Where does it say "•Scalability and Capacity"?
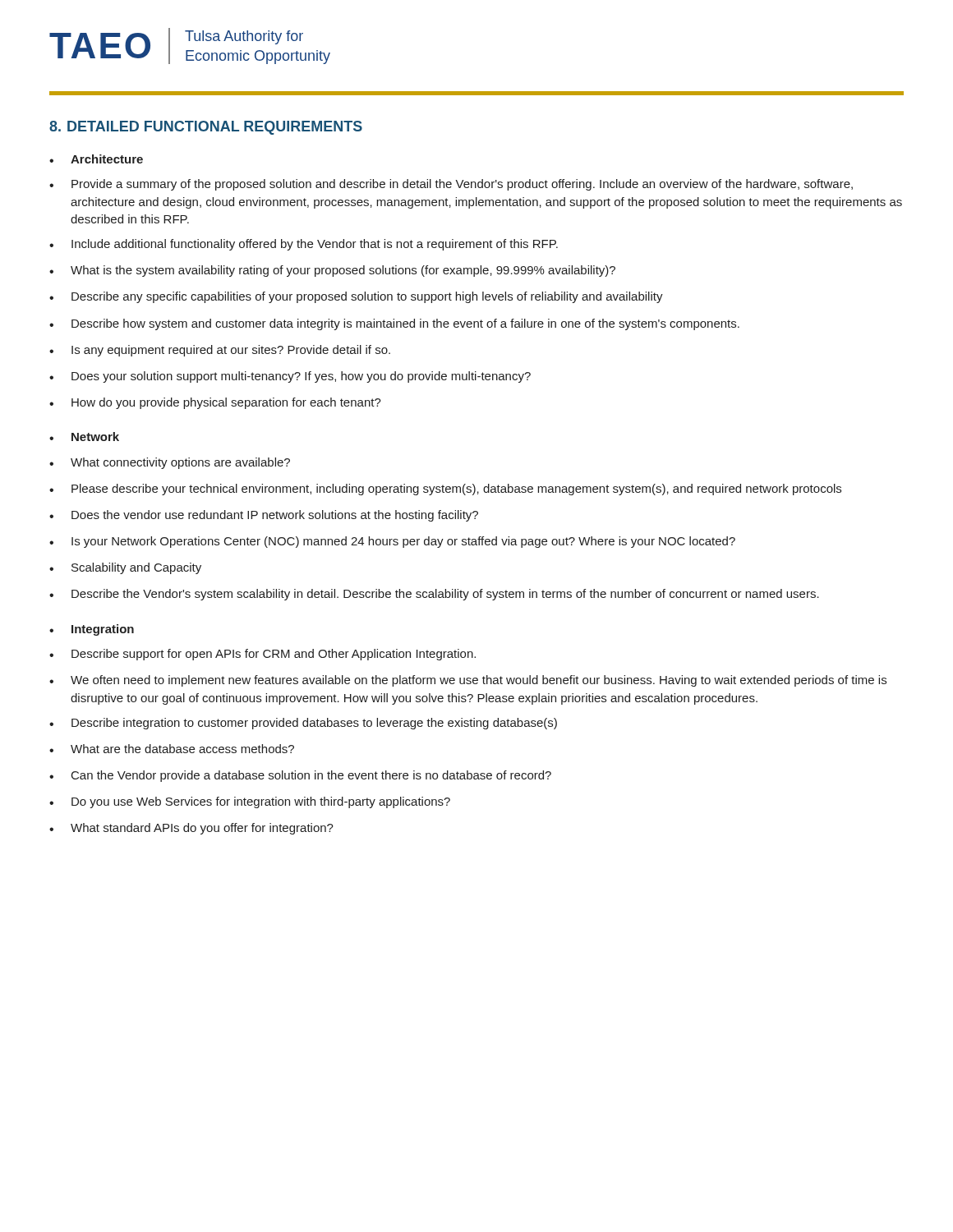 point(125,568)
